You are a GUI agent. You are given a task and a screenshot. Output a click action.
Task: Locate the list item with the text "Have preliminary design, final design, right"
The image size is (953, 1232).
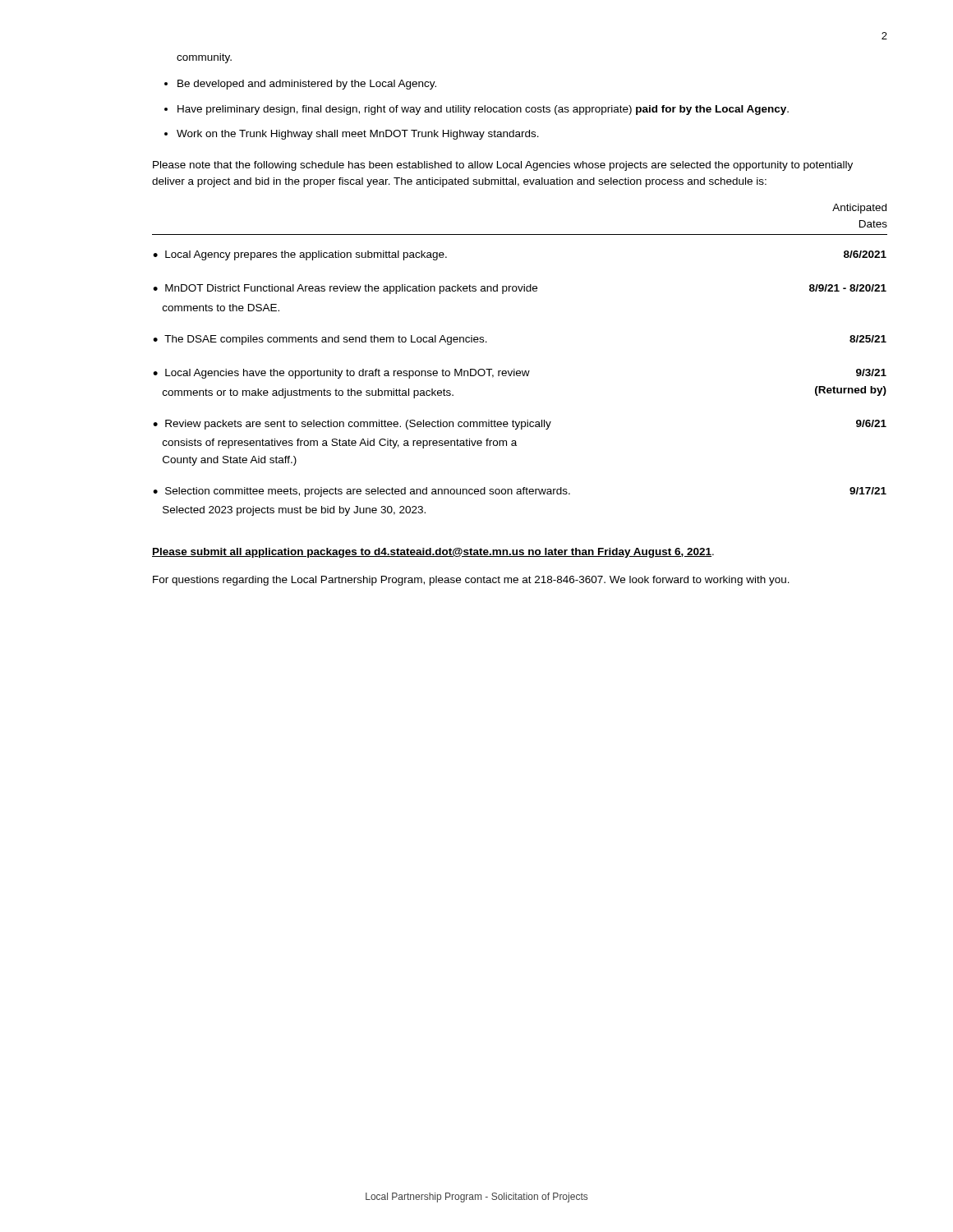point(483,108)
